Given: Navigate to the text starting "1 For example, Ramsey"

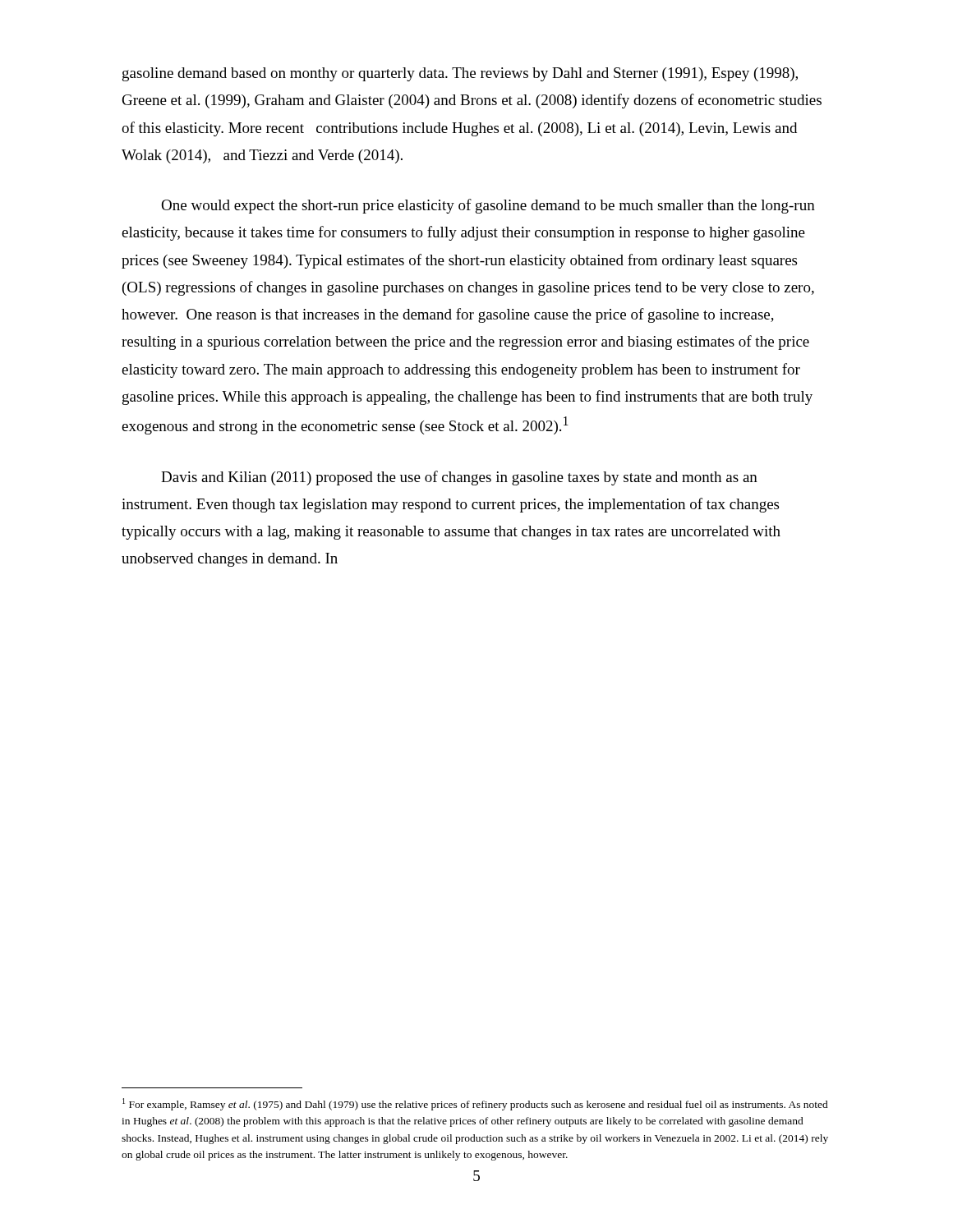Looking at the screenshot, I should coord(476,1130).
